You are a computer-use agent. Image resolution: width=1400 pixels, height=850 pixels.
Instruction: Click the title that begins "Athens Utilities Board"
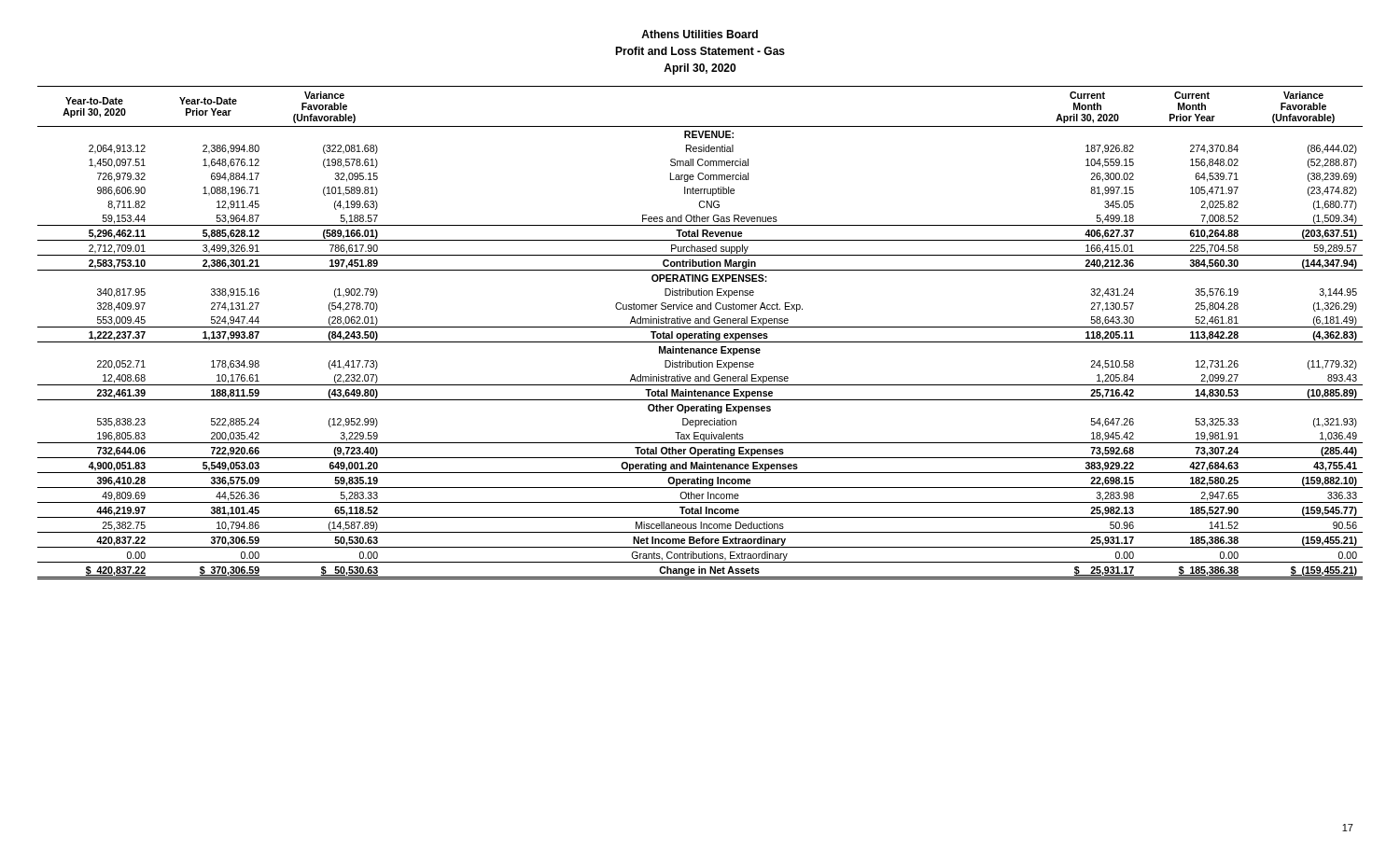pyautogui.click(x=700, y=51)
